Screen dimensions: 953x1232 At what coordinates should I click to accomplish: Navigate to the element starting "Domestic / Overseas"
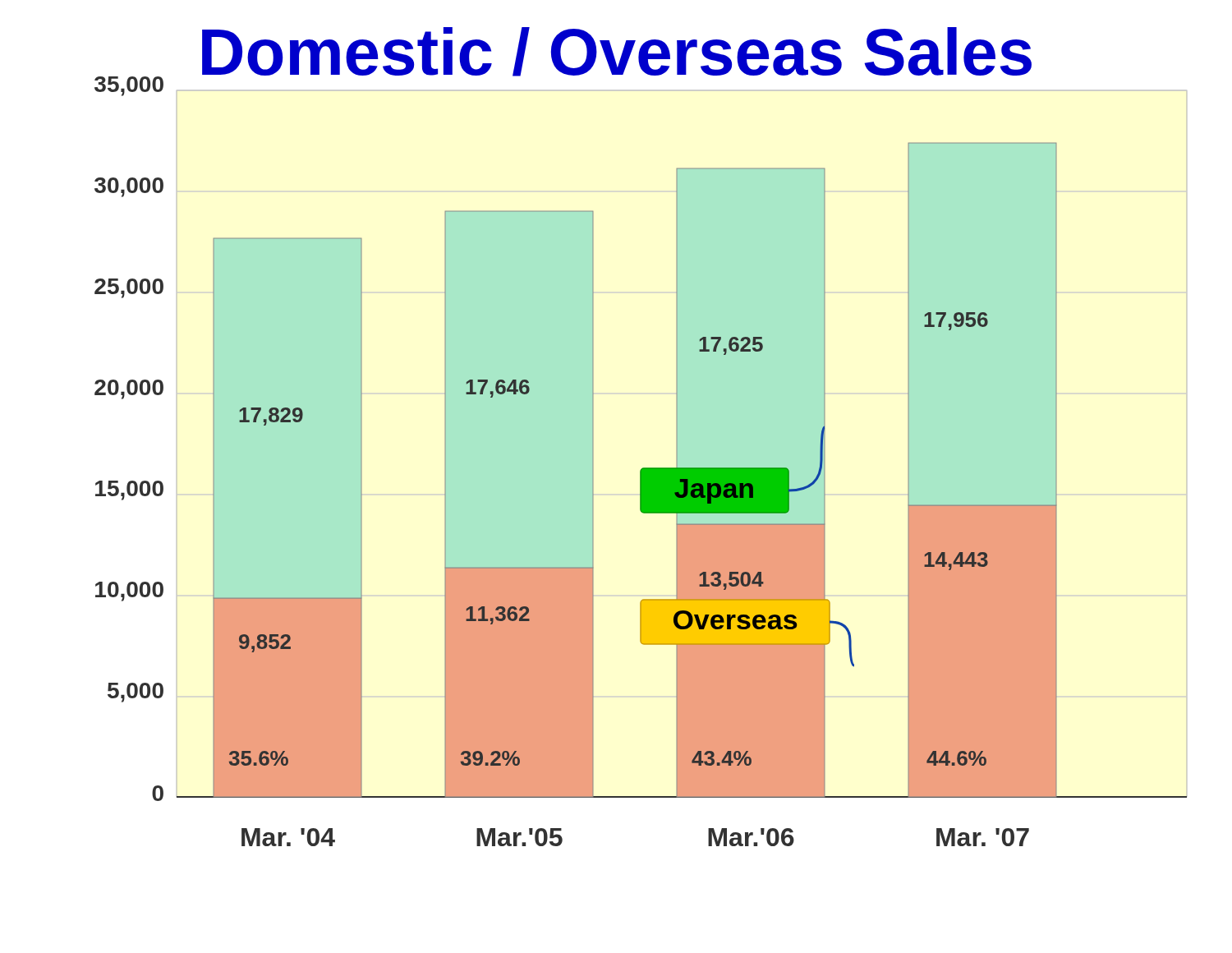pos(616,90)
